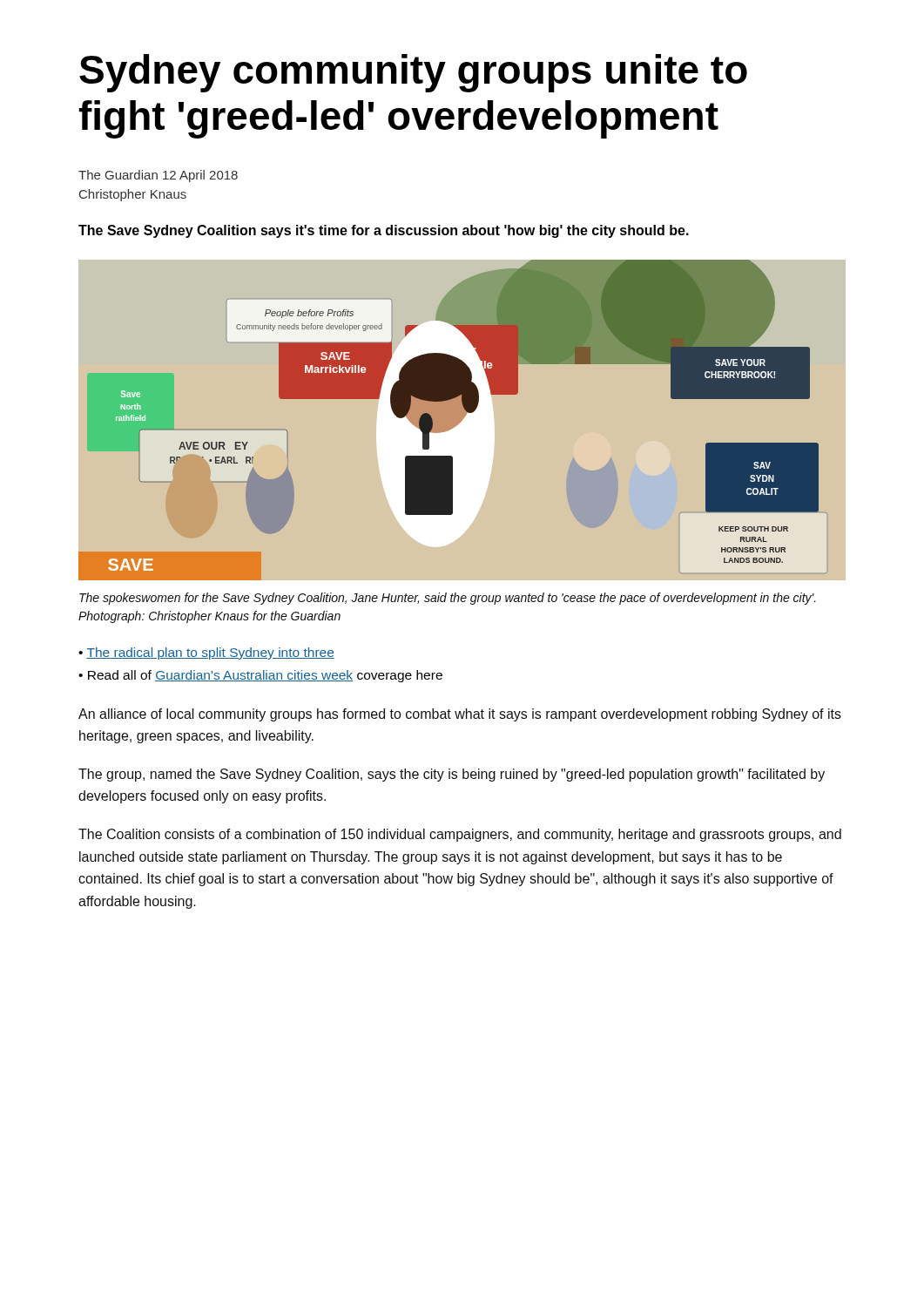Click the passage that begins "The group, named the Save Sydney Coalition,"

coord(452,785)
